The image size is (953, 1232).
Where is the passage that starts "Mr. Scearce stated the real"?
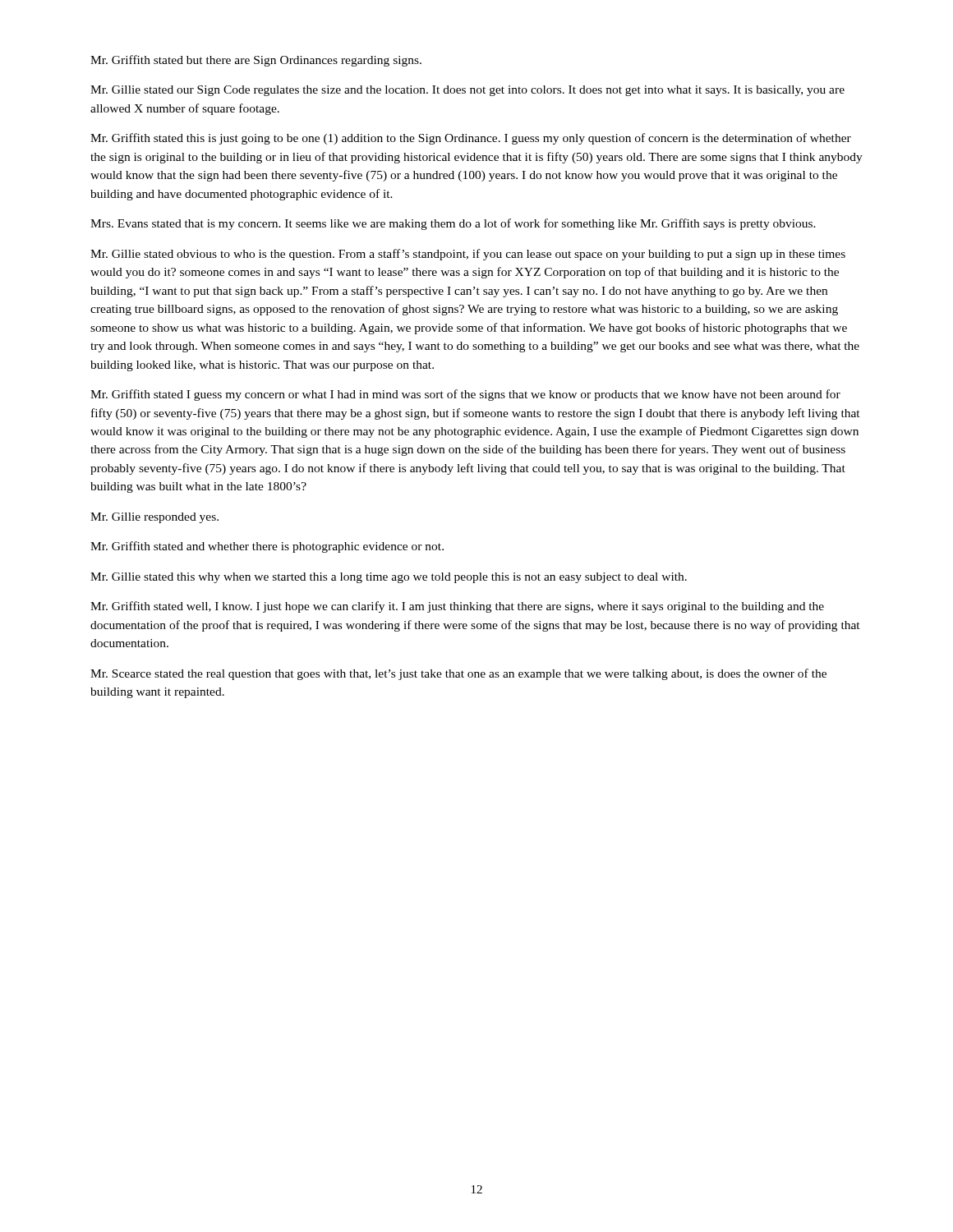coord(459,682)
